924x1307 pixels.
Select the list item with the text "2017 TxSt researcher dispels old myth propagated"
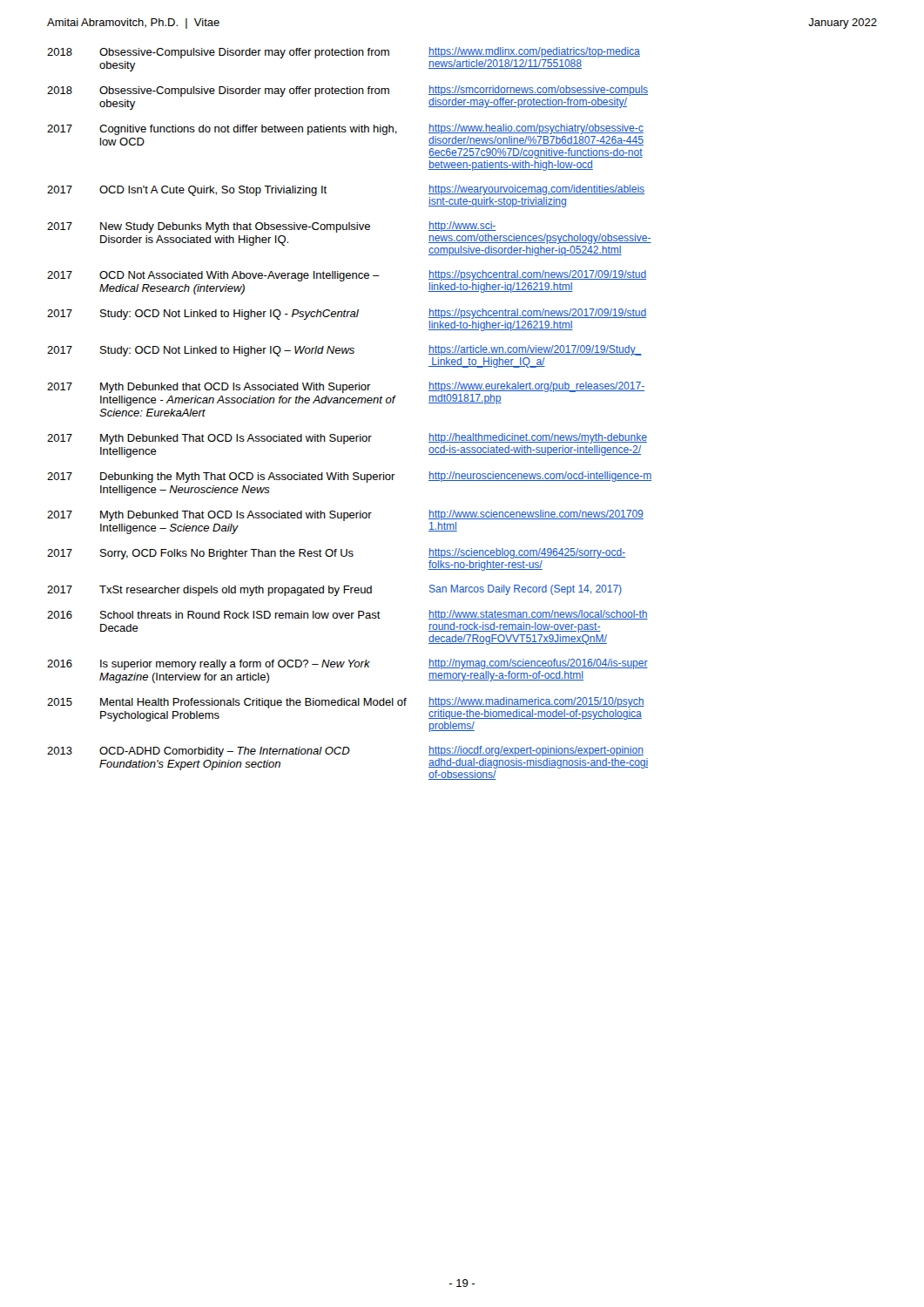[465, 589]
